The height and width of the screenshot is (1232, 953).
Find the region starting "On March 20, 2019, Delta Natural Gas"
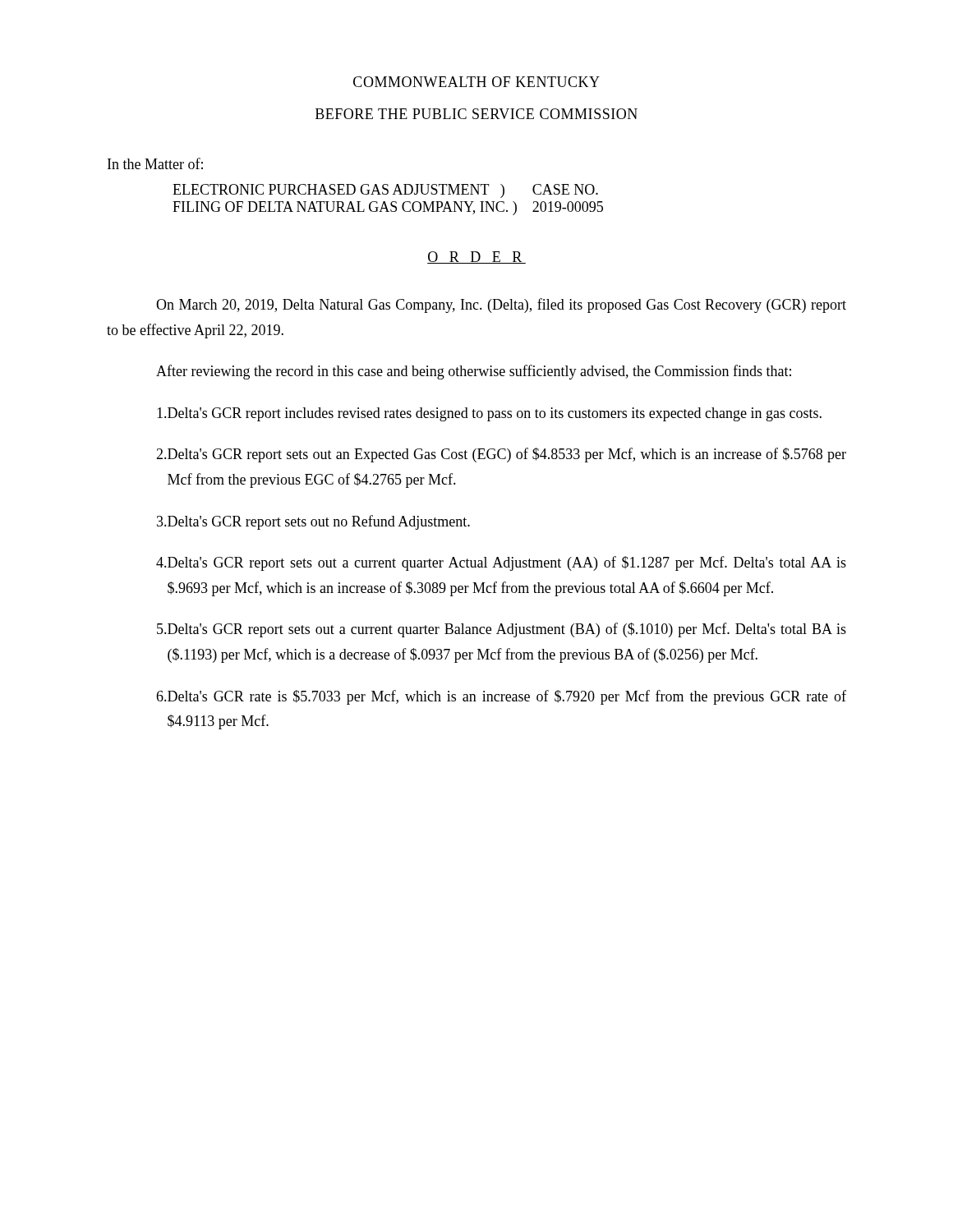(x=476, y=317)
